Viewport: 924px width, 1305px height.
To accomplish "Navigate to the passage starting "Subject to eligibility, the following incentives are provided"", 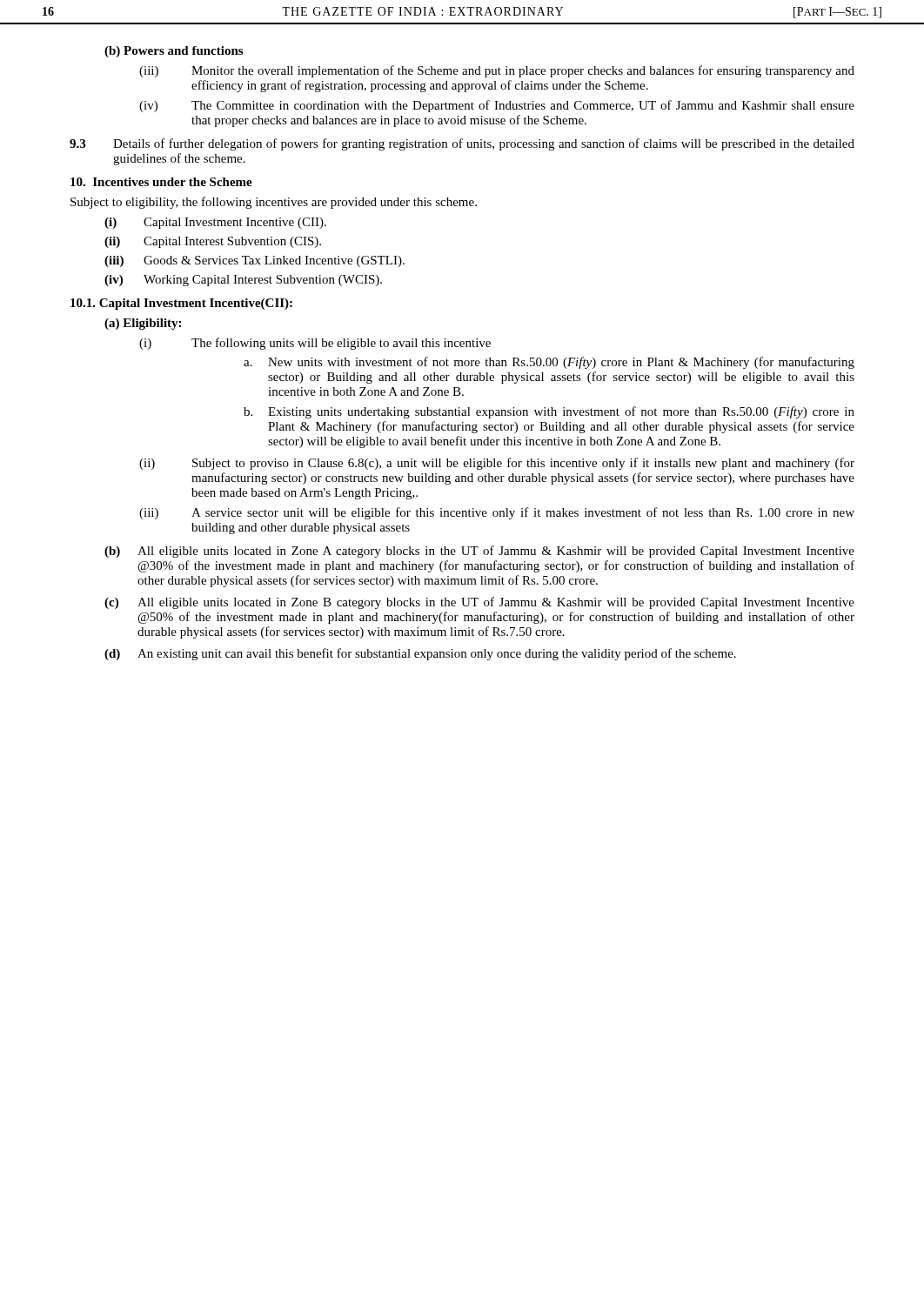I will (x=274, y=202).
